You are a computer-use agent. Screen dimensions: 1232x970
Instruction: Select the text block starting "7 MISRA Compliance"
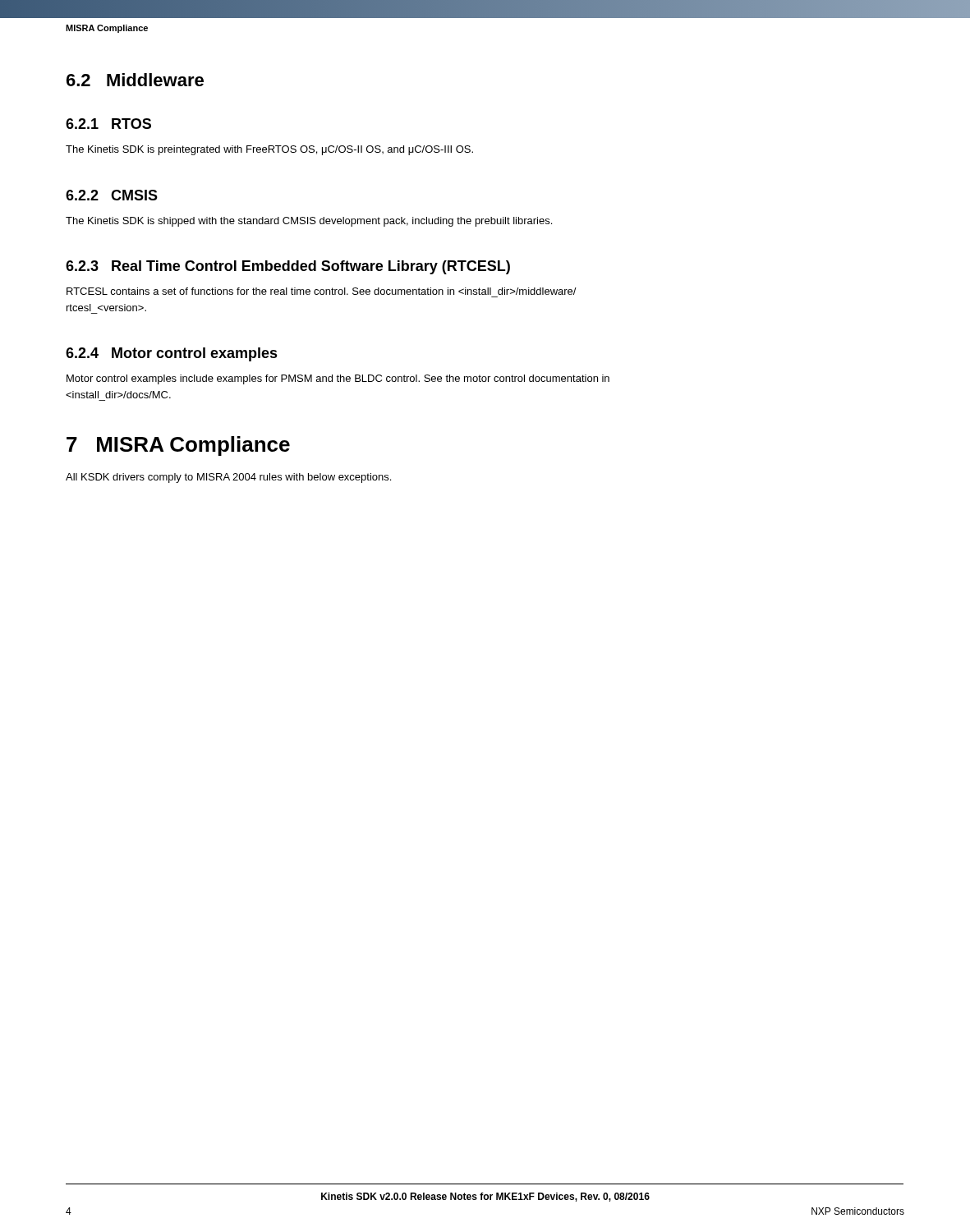178,446
